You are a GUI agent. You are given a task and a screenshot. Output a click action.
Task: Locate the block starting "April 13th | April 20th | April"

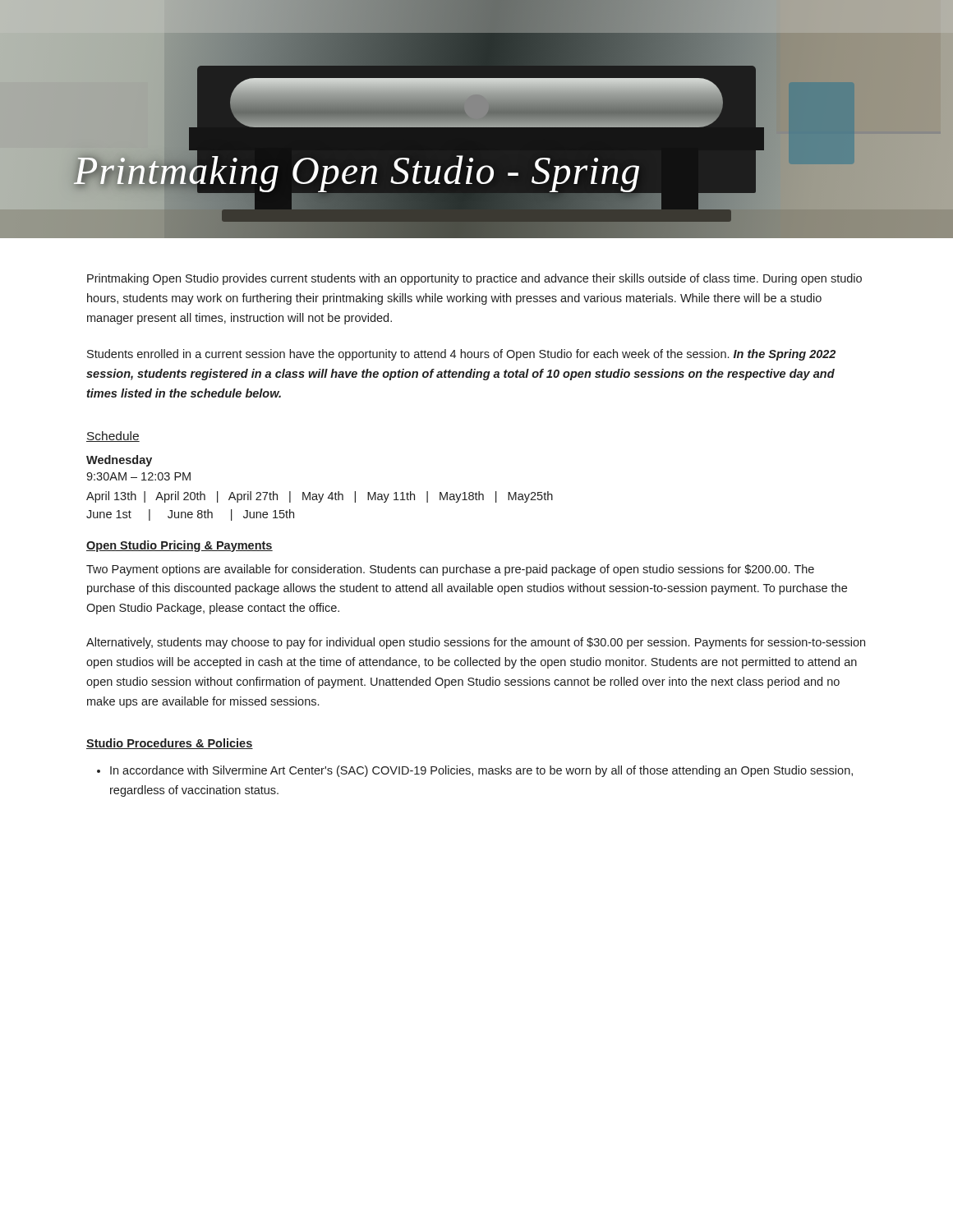coord(320,496)
